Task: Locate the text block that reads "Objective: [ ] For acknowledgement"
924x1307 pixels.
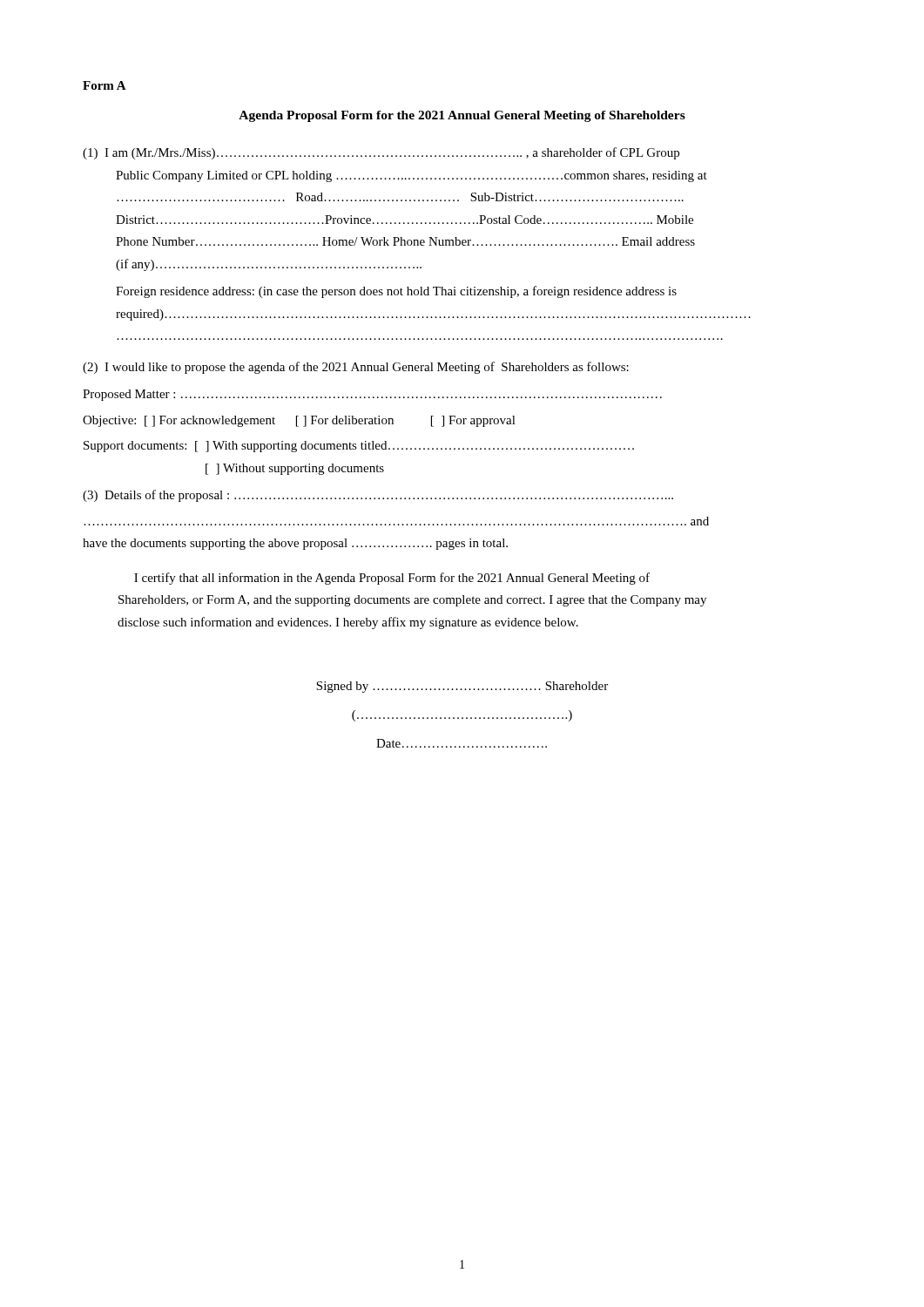Action: coord(462,420)
